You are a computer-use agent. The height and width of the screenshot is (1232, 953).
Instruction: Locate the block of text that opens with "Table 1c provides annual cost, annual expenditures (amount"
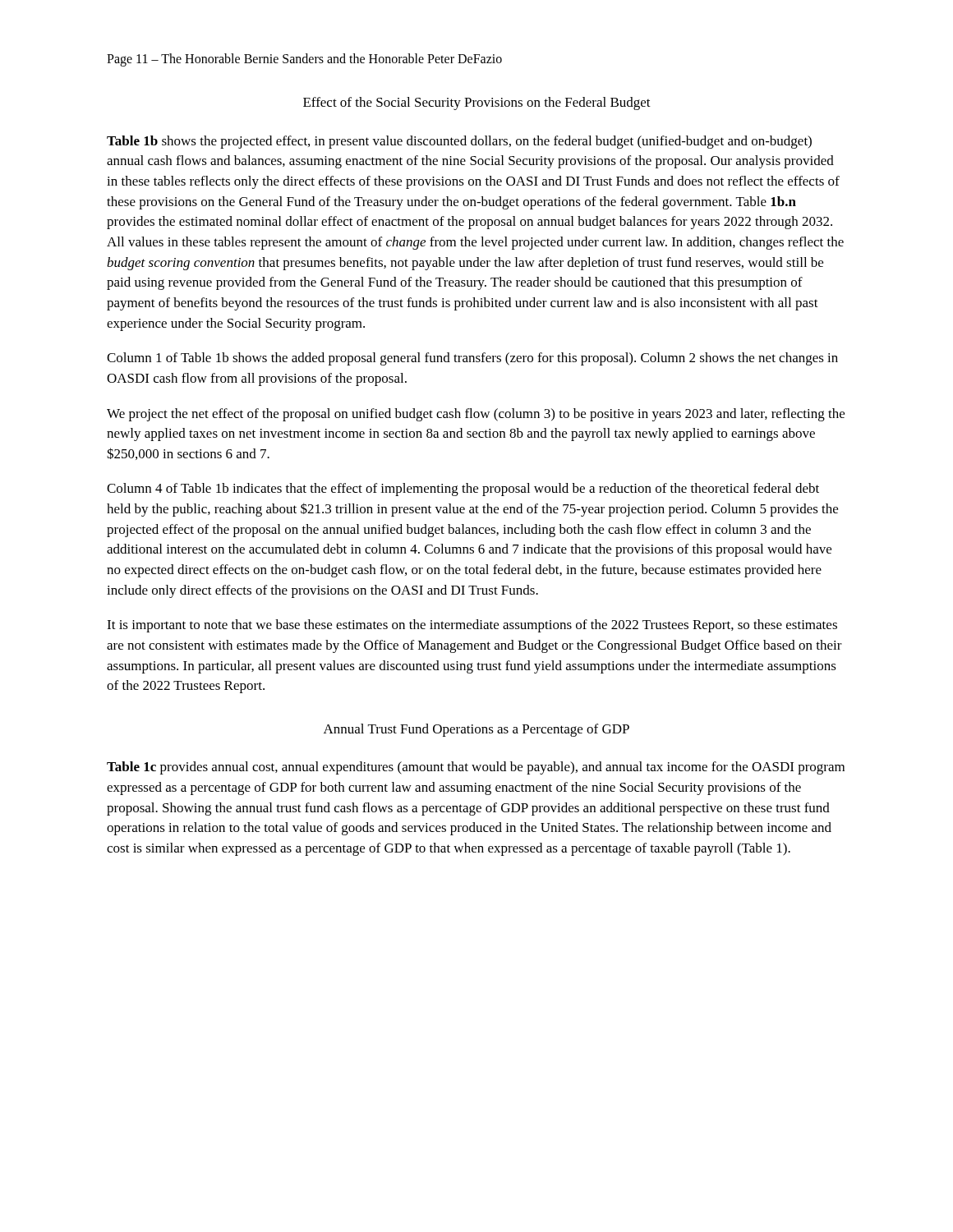click(476, 808)
